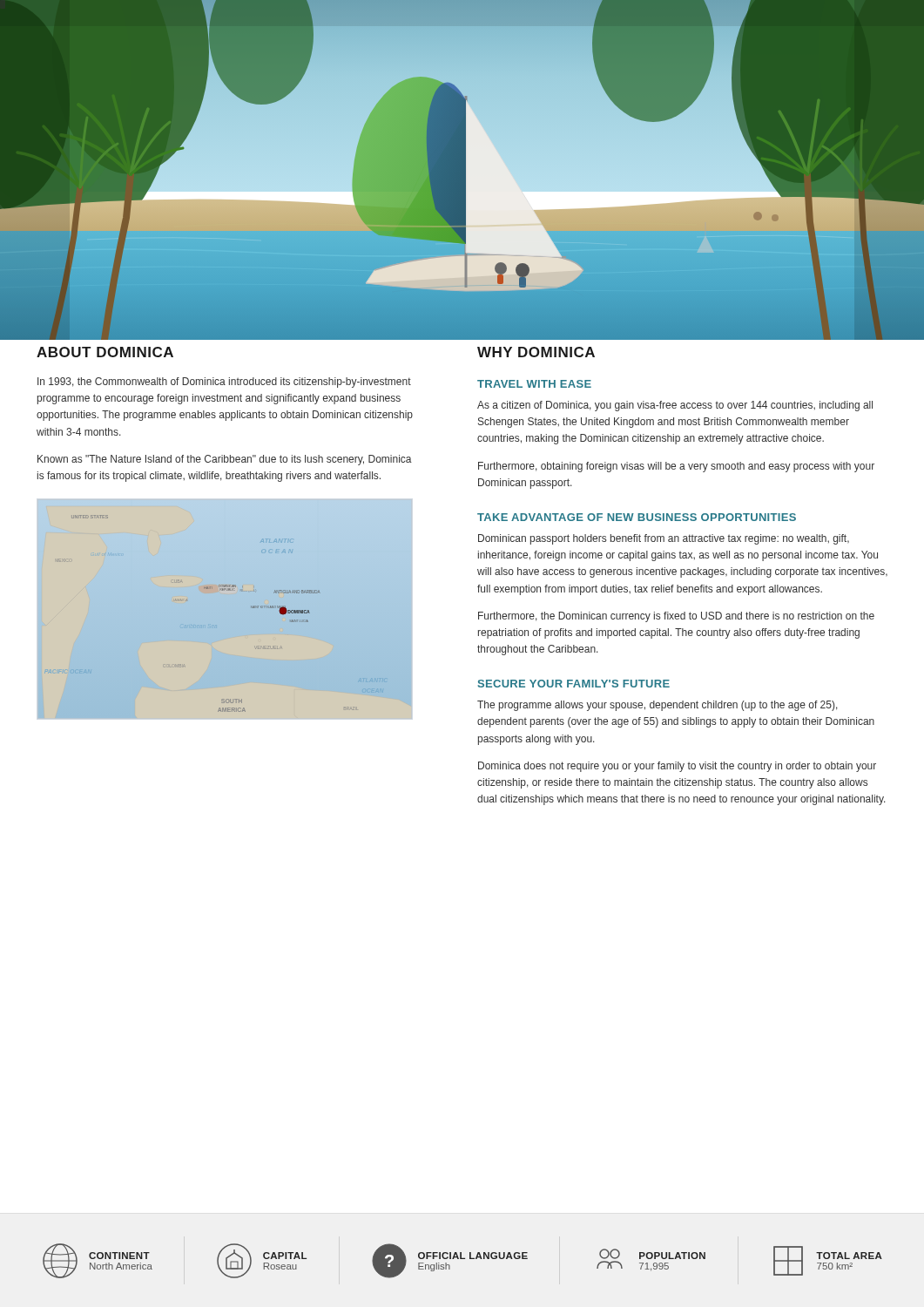The width and height of the screenshot is (924, 1307).
Task: Click on the passage starting "The programme allows"
Action: coord(676,722)
